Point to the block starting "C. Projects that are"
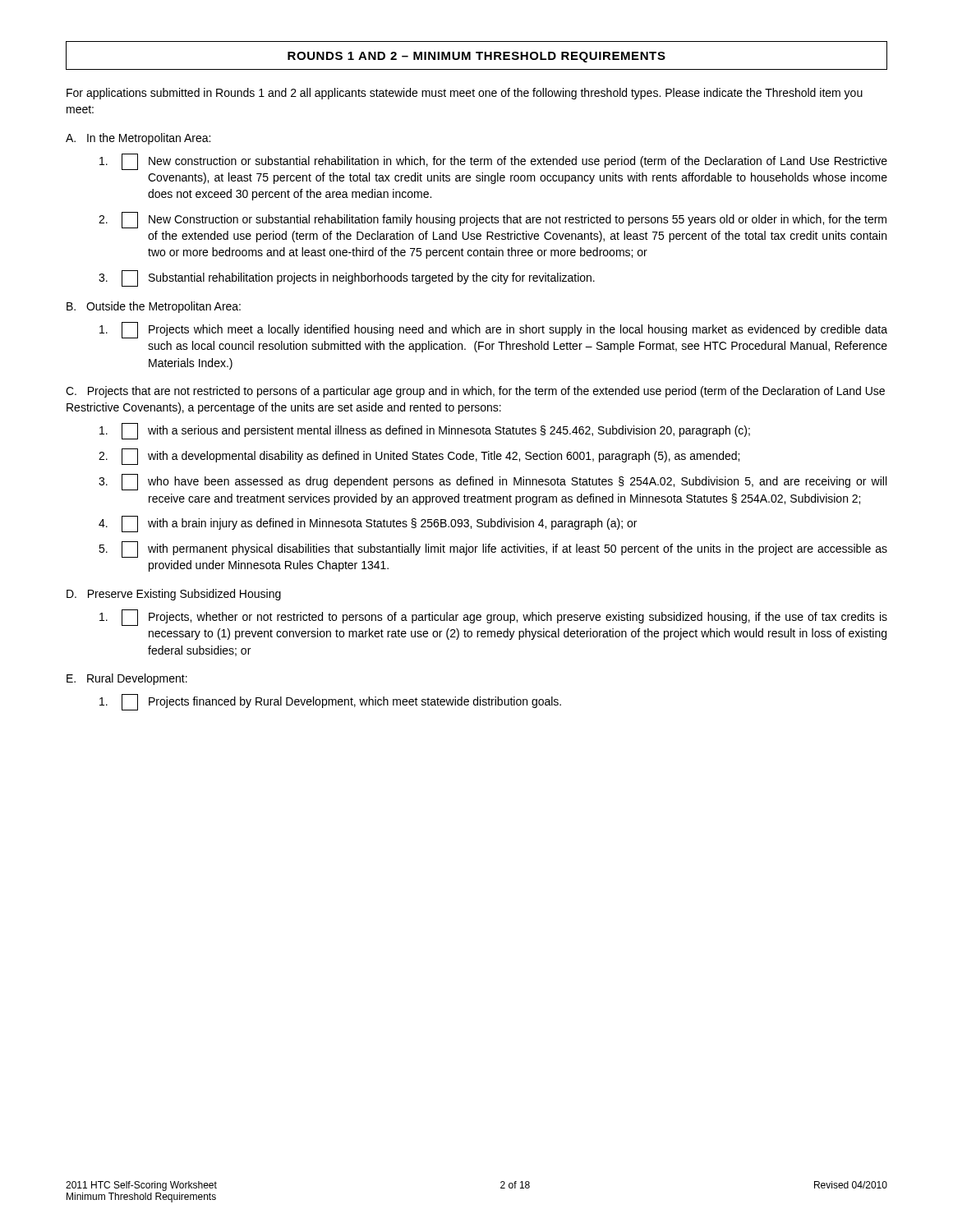Screen dimensions: 1232x953 [476, 399]
